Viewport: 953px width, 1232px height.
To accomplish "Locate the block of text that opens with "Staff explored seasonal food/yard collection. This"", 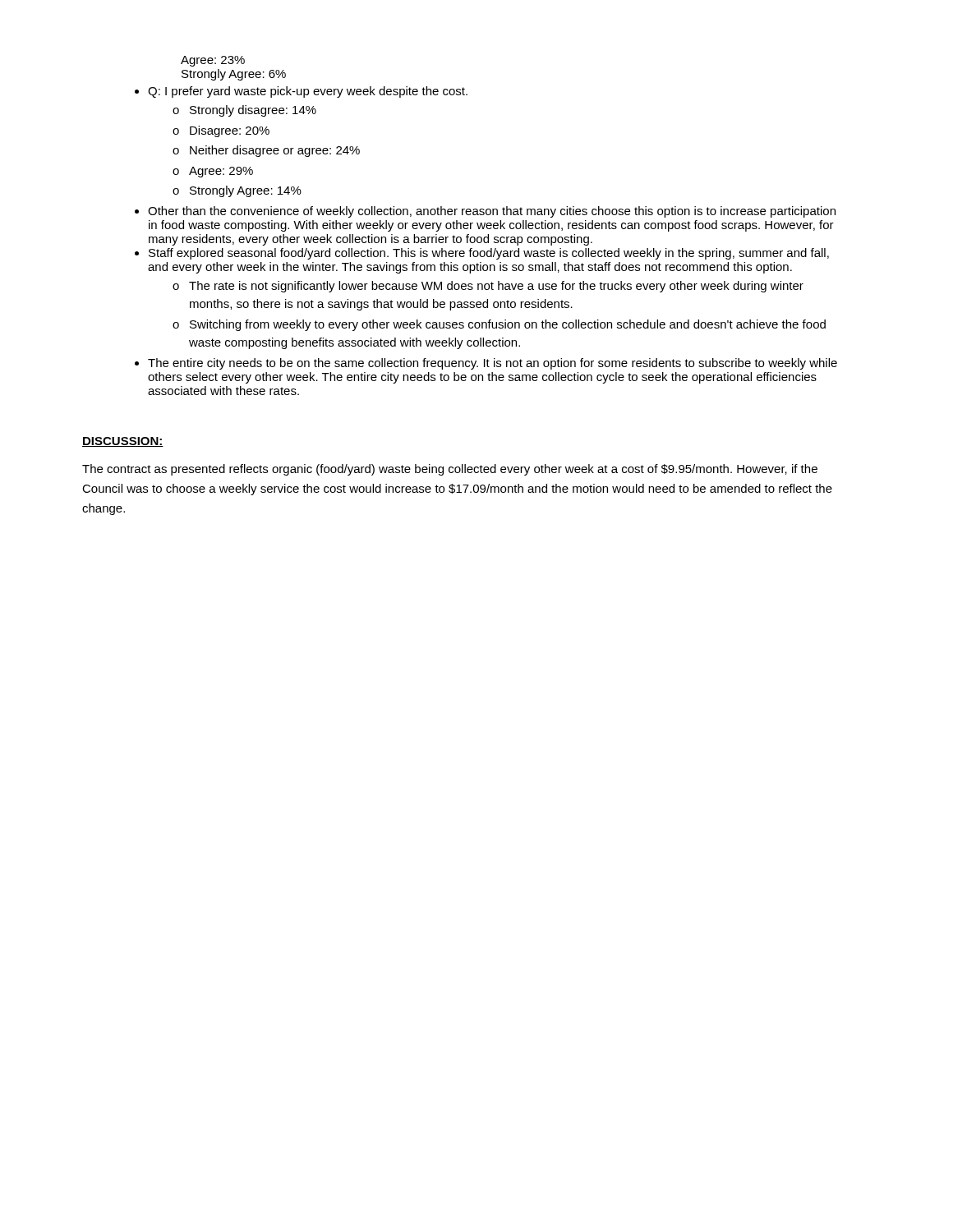I will coord(497,299).
